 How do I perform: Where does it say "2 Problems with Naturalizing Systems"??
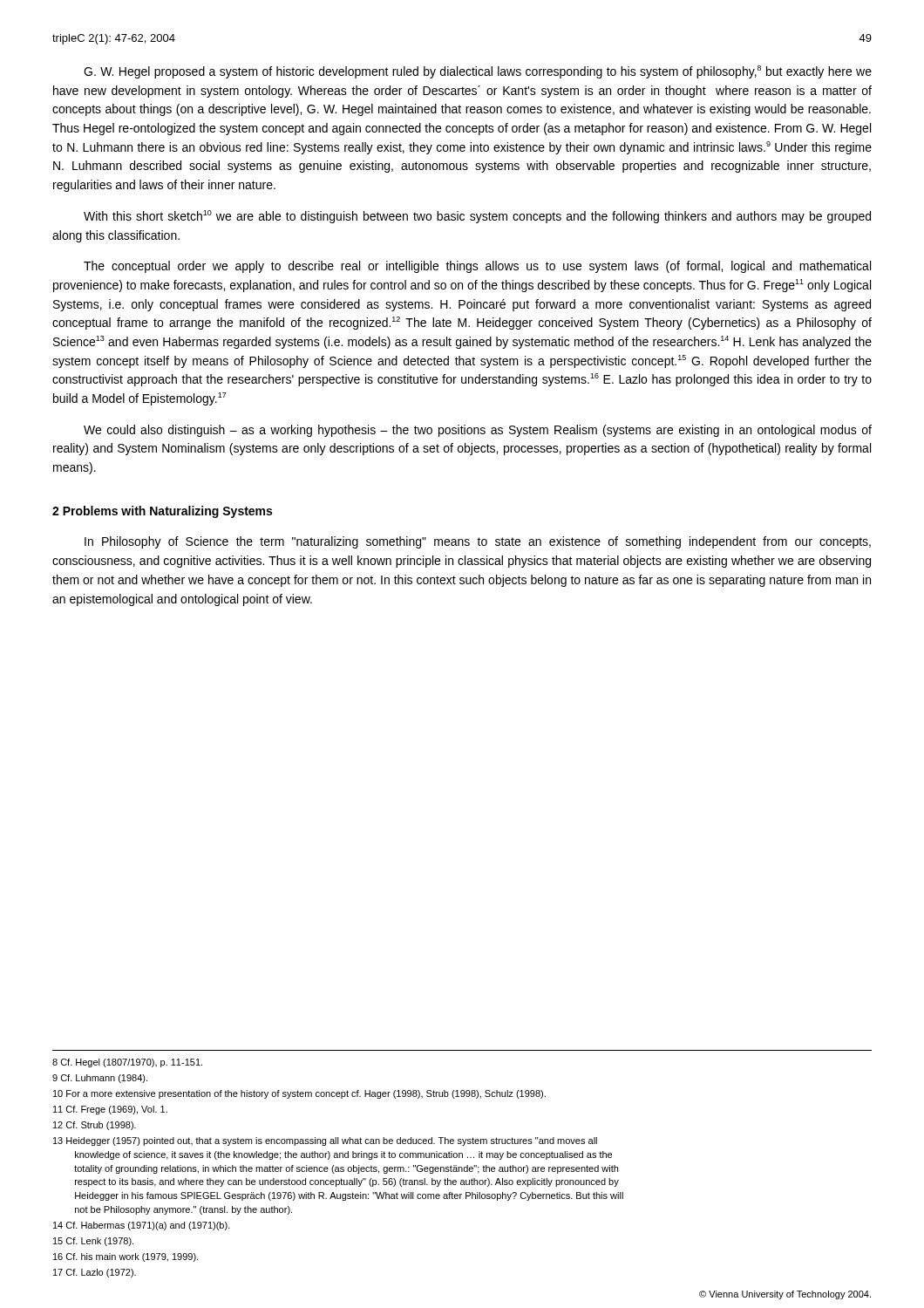pos(162,512)
